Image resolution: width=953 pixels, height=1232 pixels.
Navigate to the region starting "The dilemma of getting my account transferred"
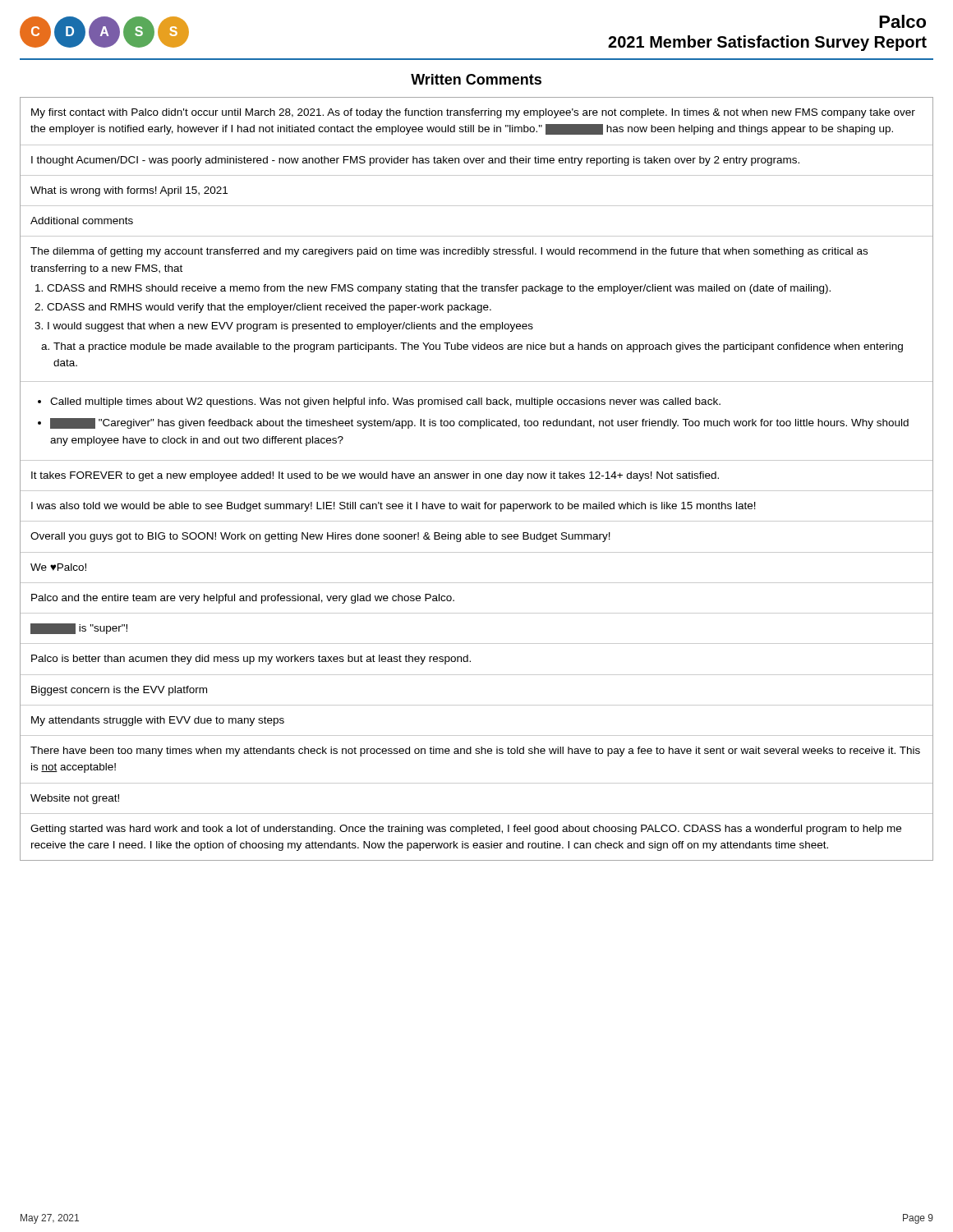[476, 308]
